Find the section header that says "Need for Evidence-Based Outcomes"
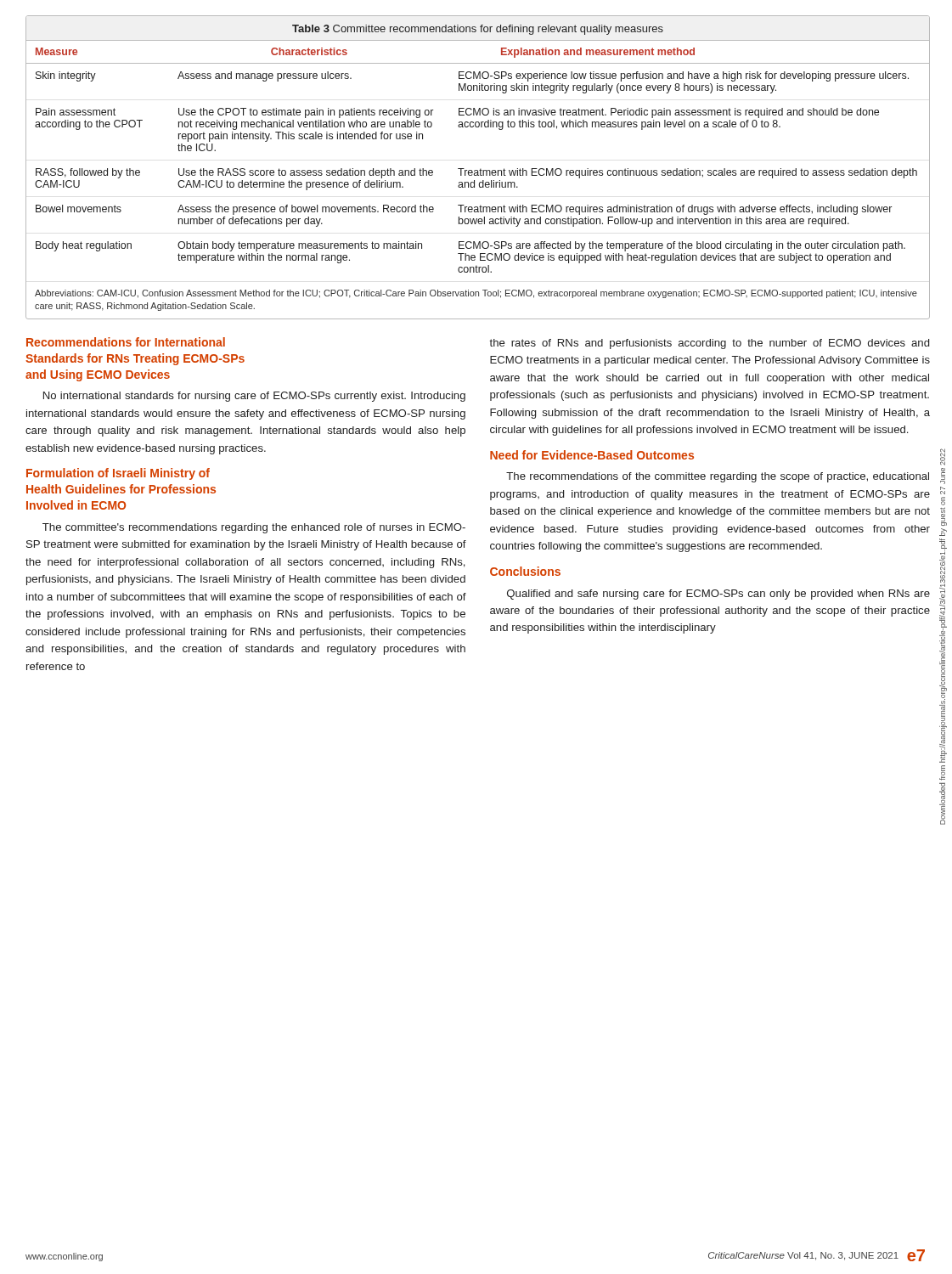This screenshot has height=1274, width=952. pyautogui.click(x=592, y=455)
